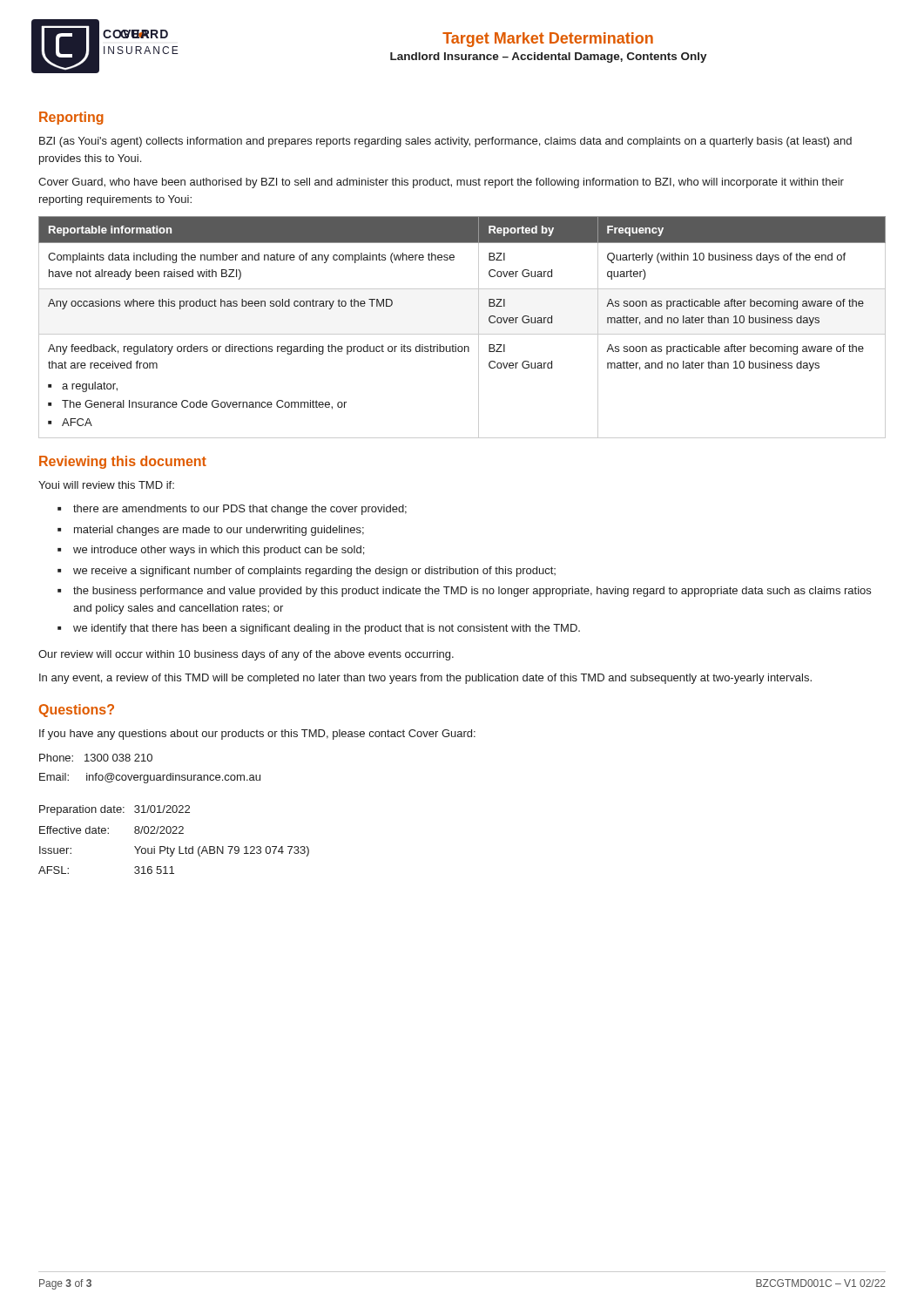Point to the text starting "If you have any"
This screenshot has width=924, height=1307.
(257, 733)
